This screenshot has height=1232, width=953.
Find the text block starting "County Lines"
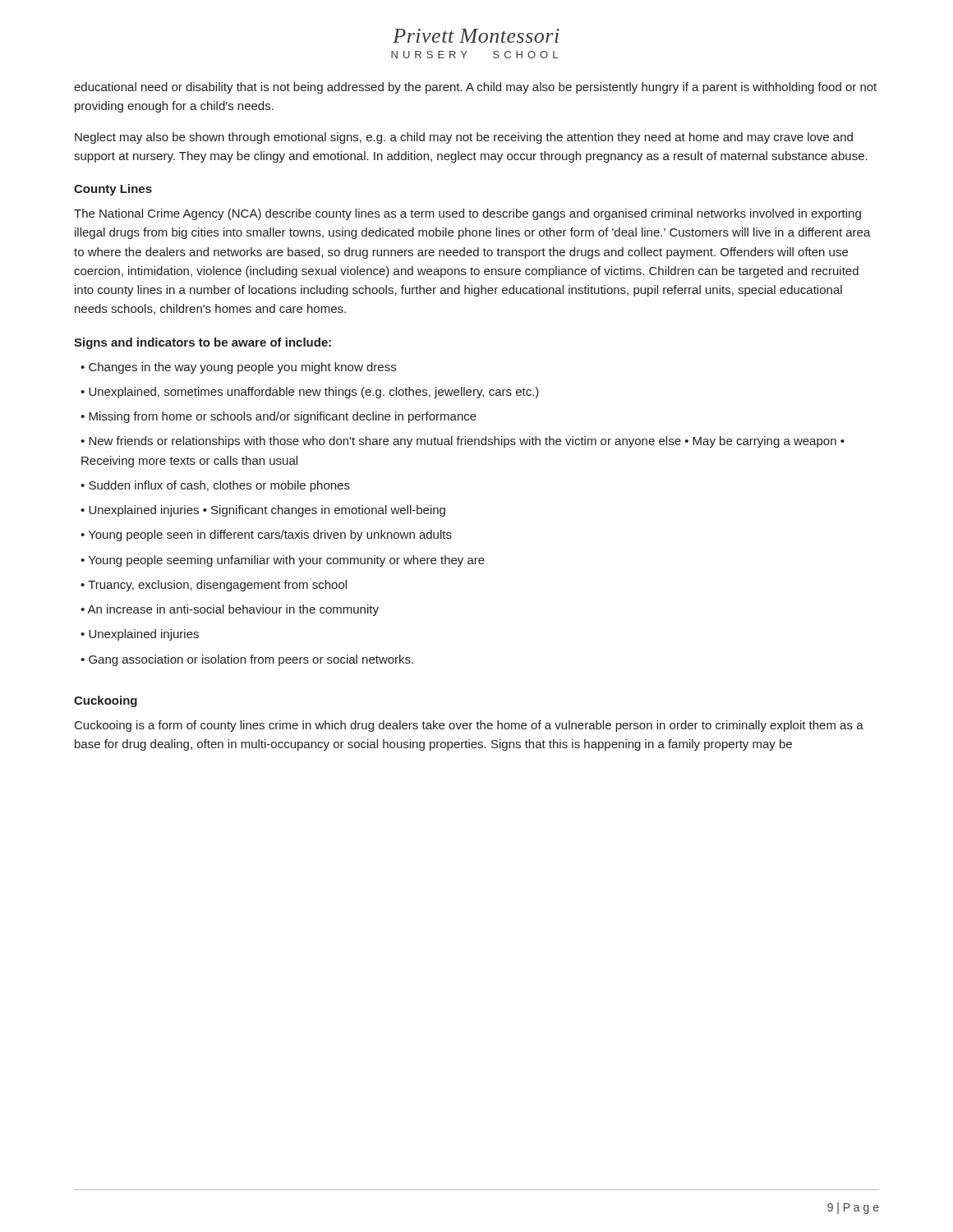[113, 189]
